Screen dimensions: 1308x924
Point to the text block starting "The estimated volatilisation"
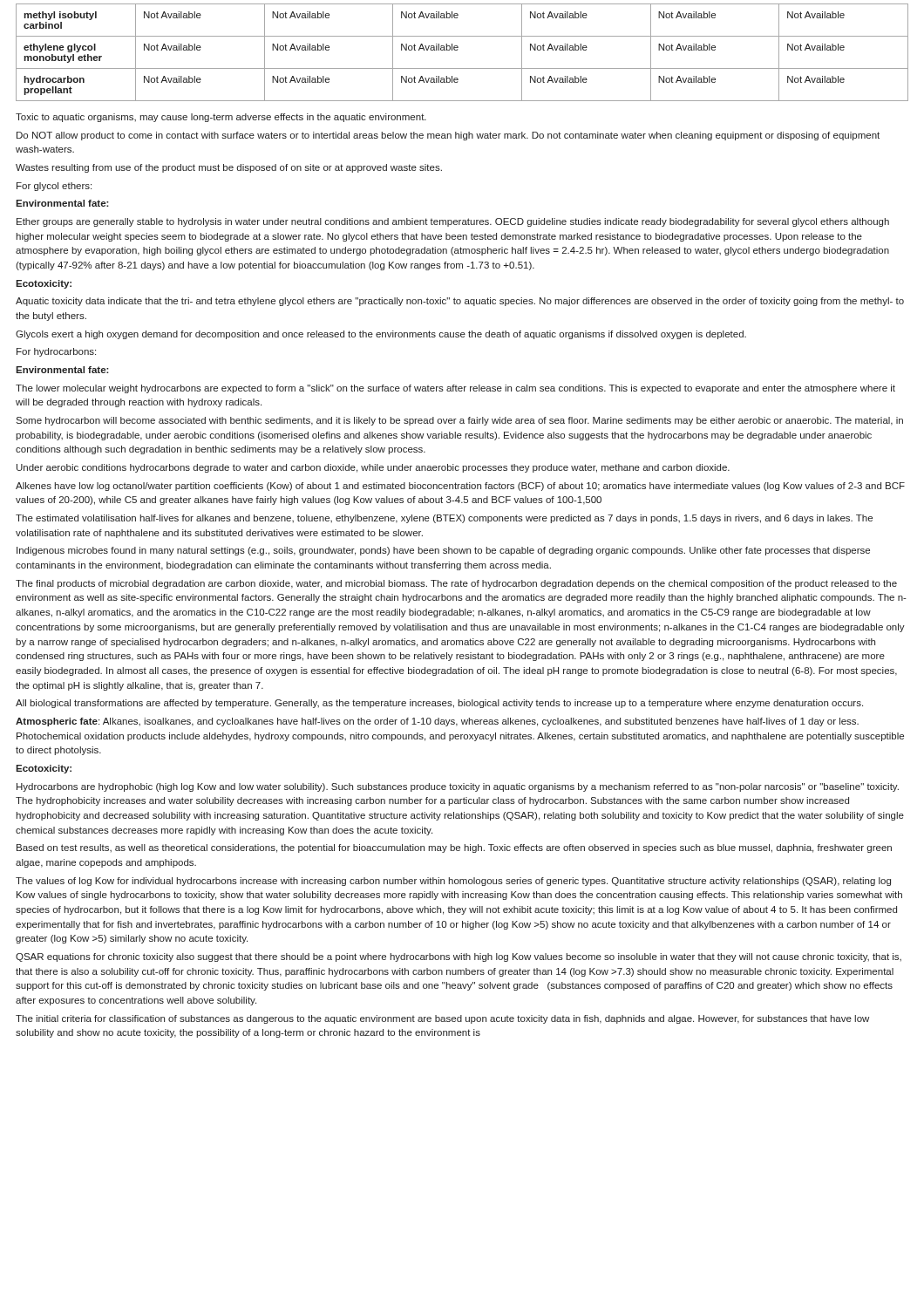462,526
